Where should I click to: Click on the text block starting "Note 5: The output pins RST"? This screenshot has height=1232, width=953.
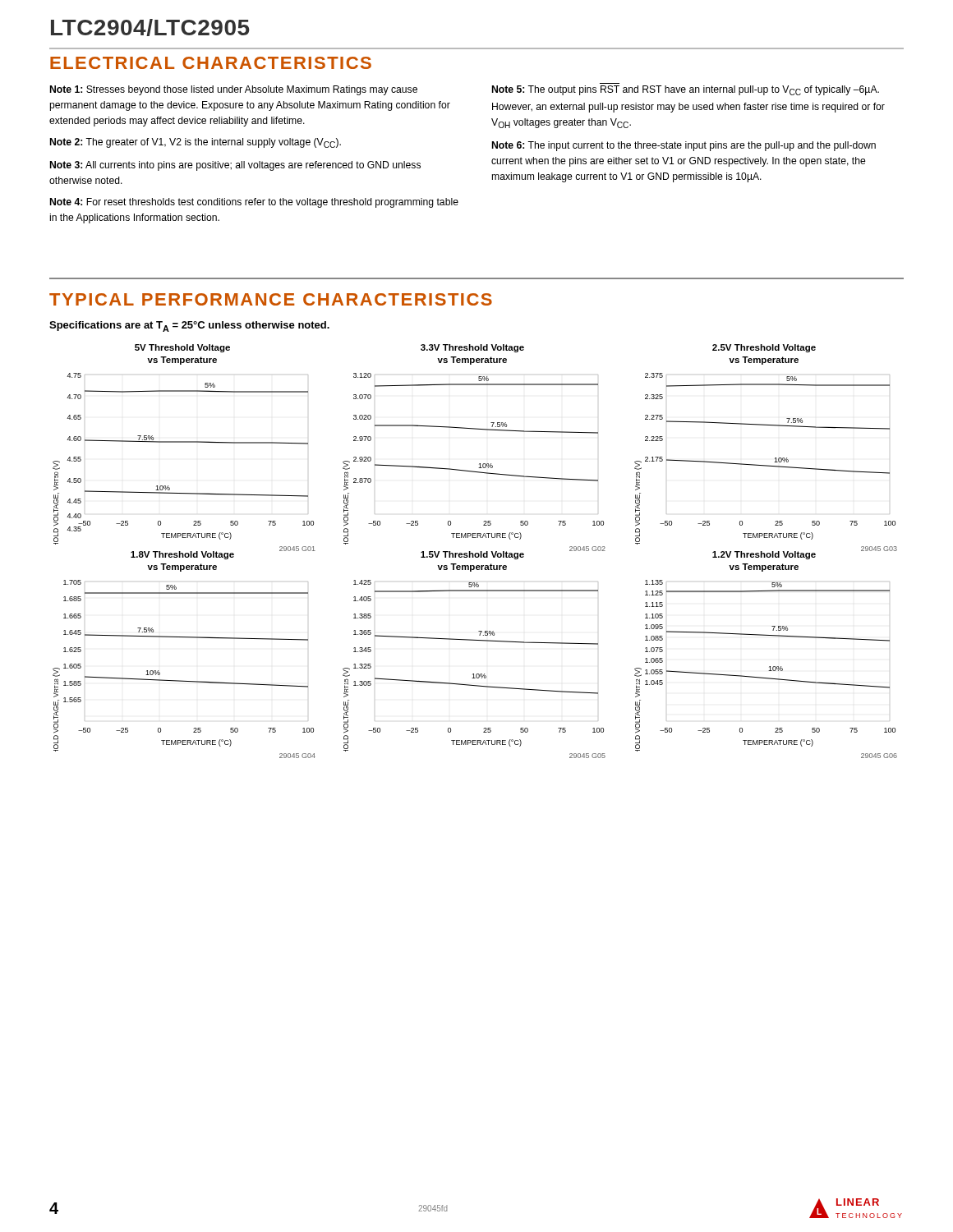click(x=688, y=107)
